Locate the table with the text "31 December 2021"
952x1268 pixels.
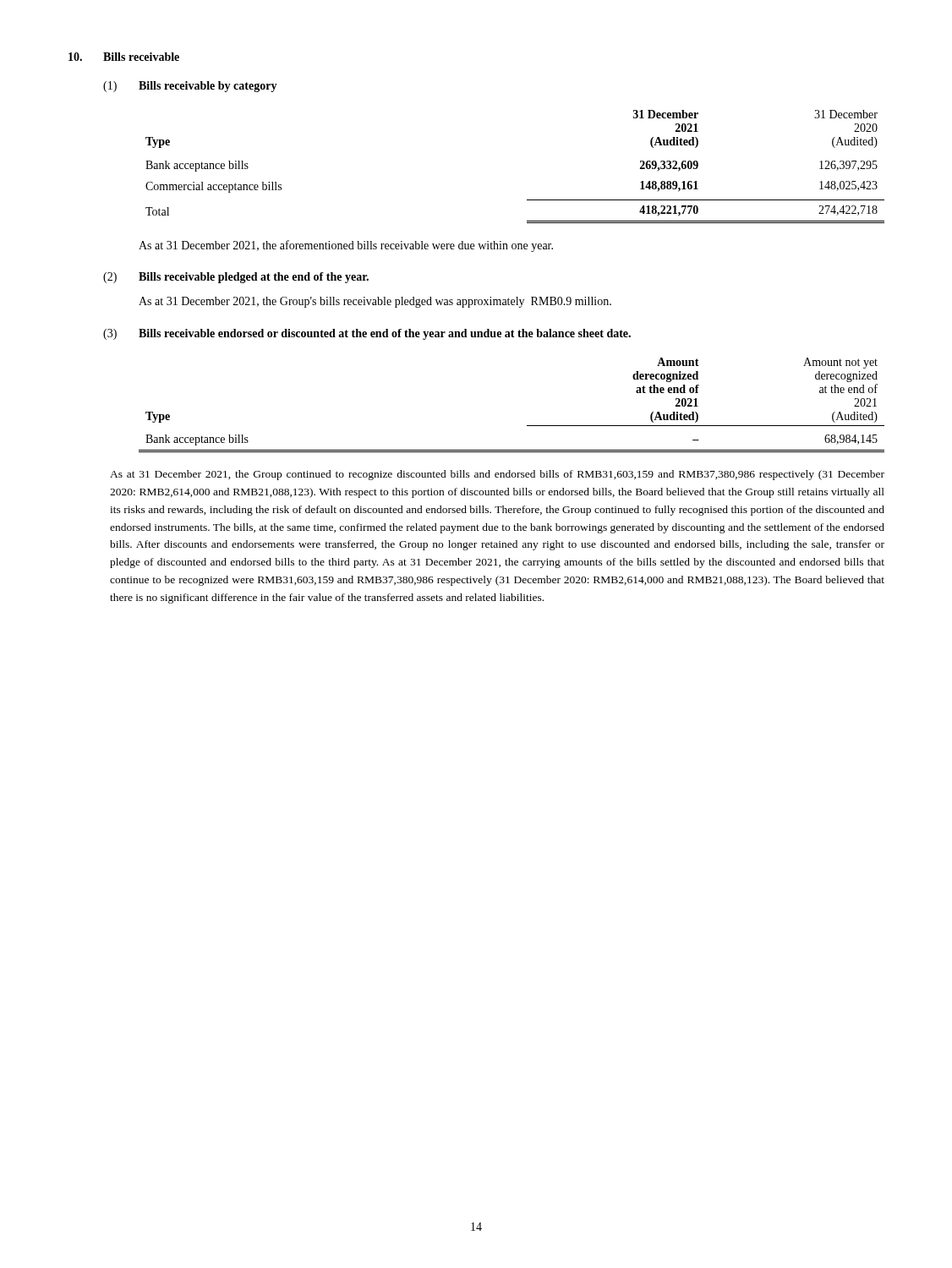[x=512, y=164]
